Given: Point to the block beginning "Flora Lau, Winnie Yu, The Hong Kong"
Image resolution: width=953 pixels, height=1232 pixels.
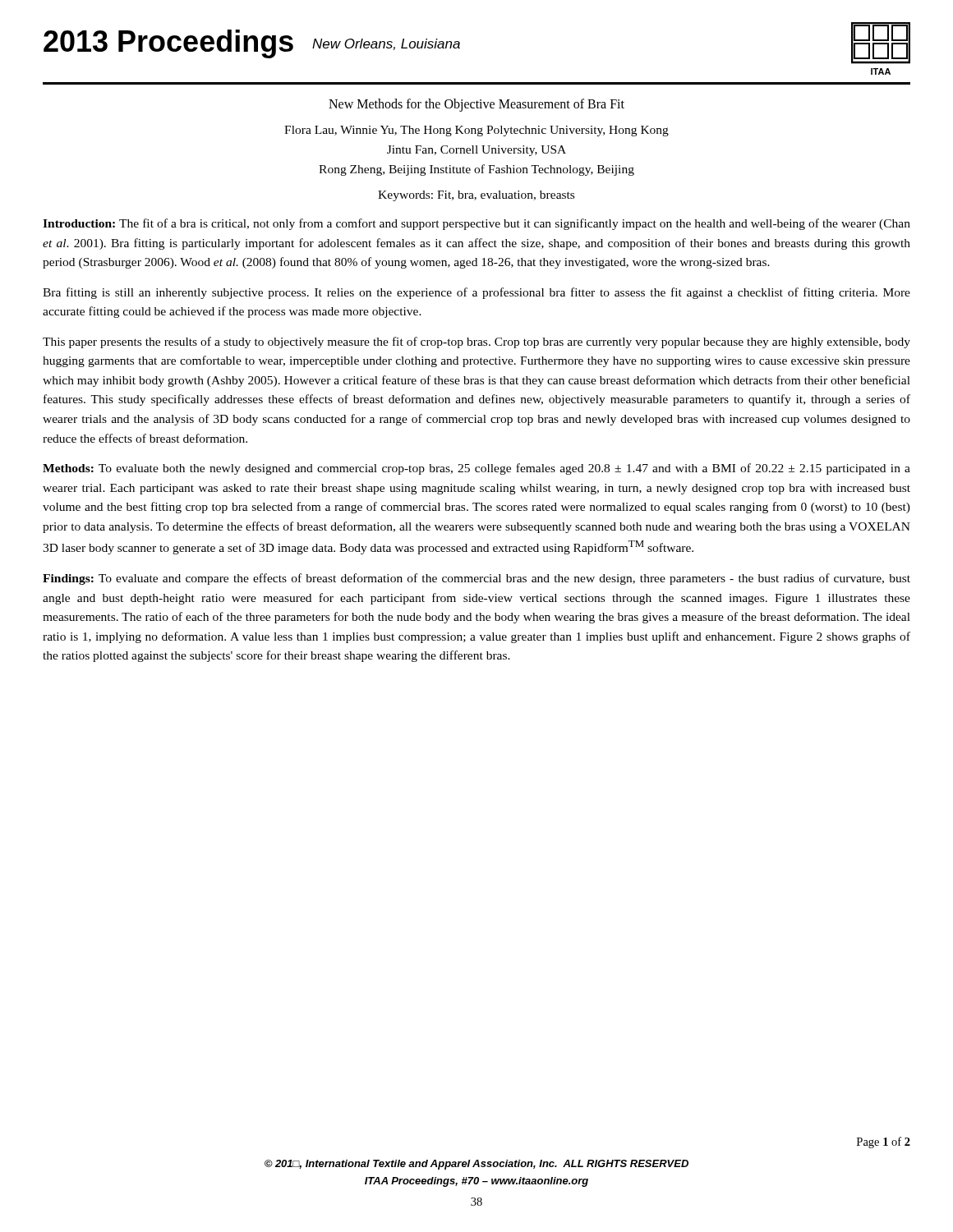Looking at the screenshot, I should (476, 149).
